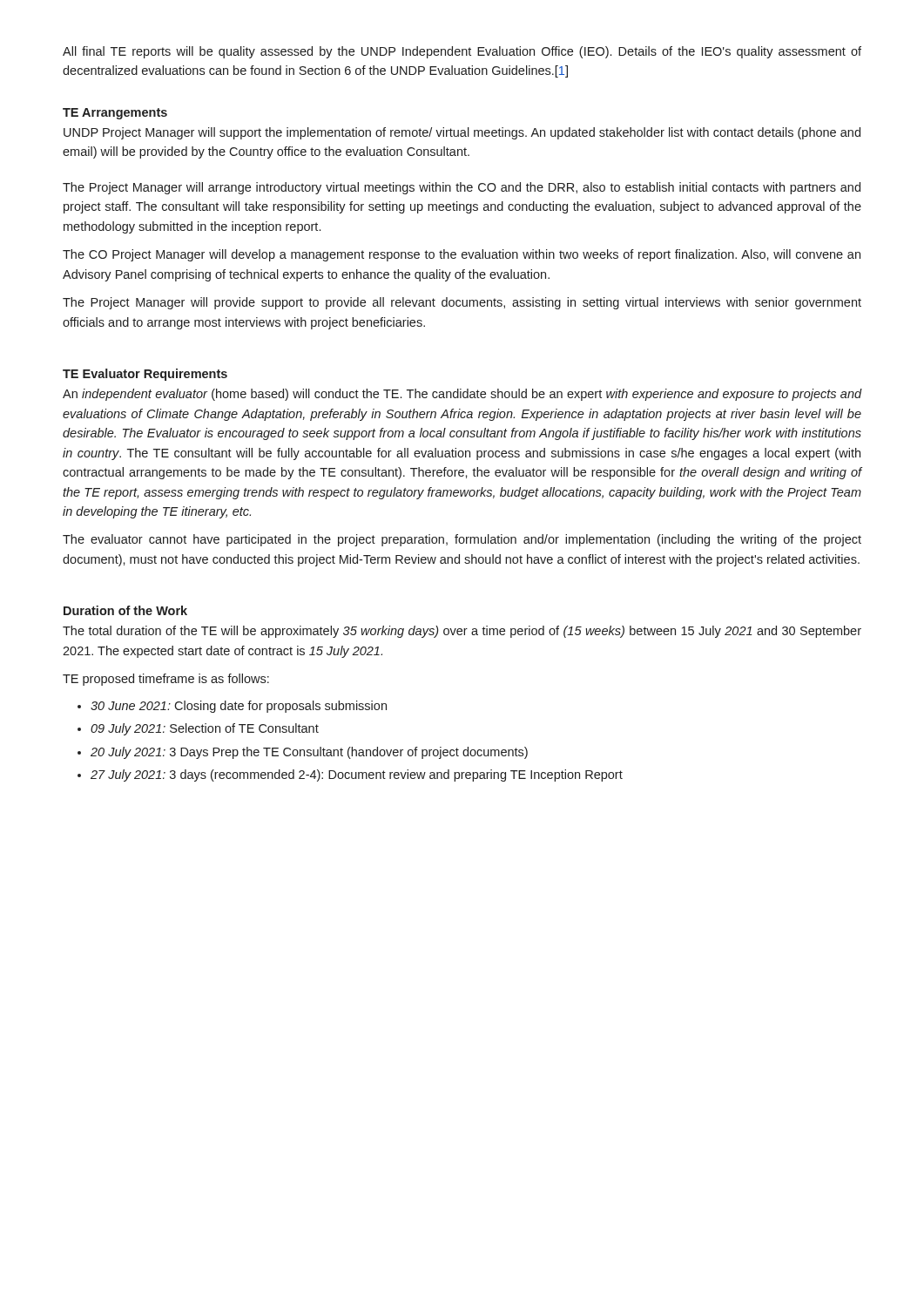Find the text block that says "The Project Manager will provide support to provide"
The height and width of the screenshot is (1307, 924).
click(x=462, y=312)
